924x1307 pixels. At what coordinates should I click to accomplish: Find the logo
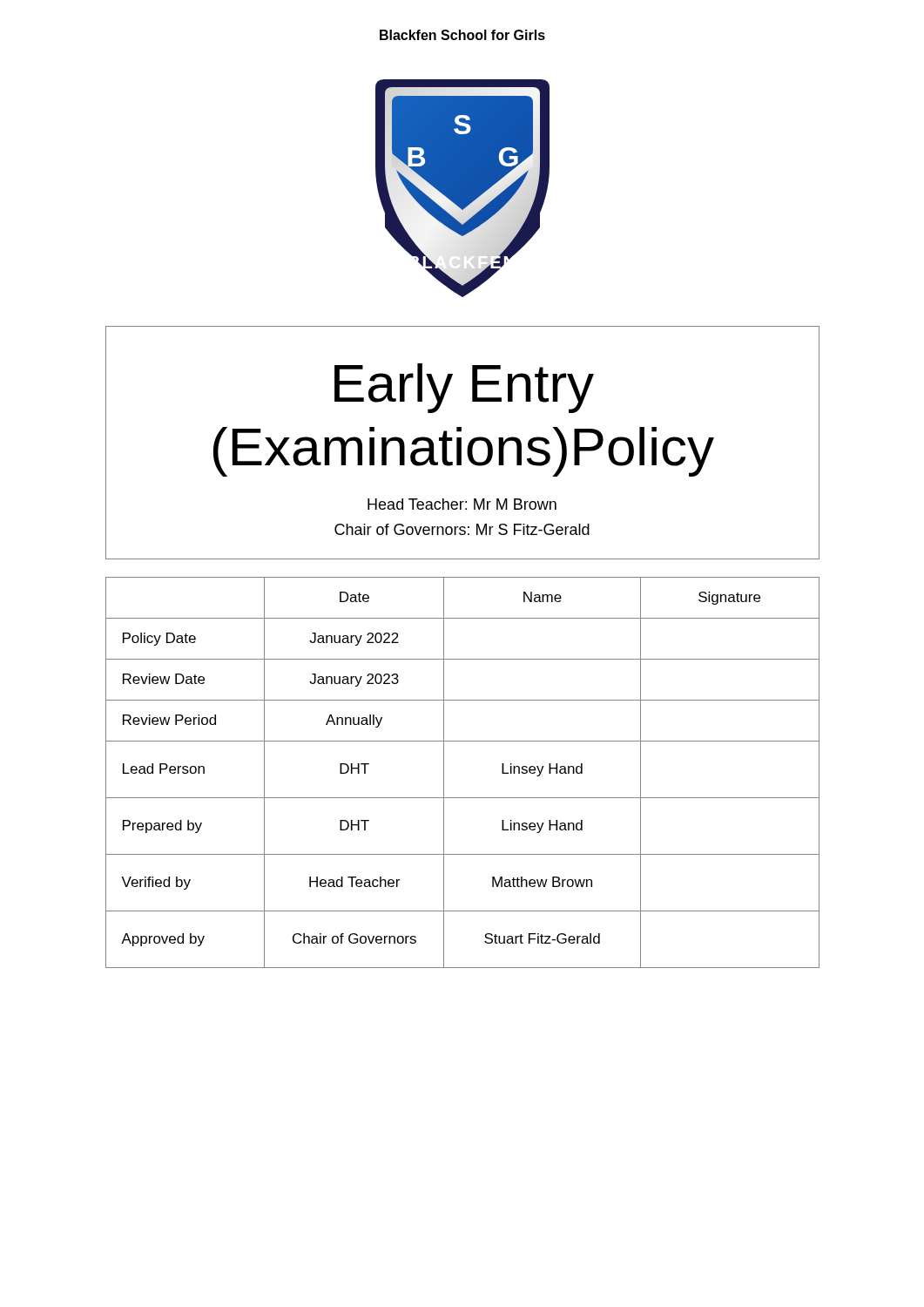[x=462, y=184]
